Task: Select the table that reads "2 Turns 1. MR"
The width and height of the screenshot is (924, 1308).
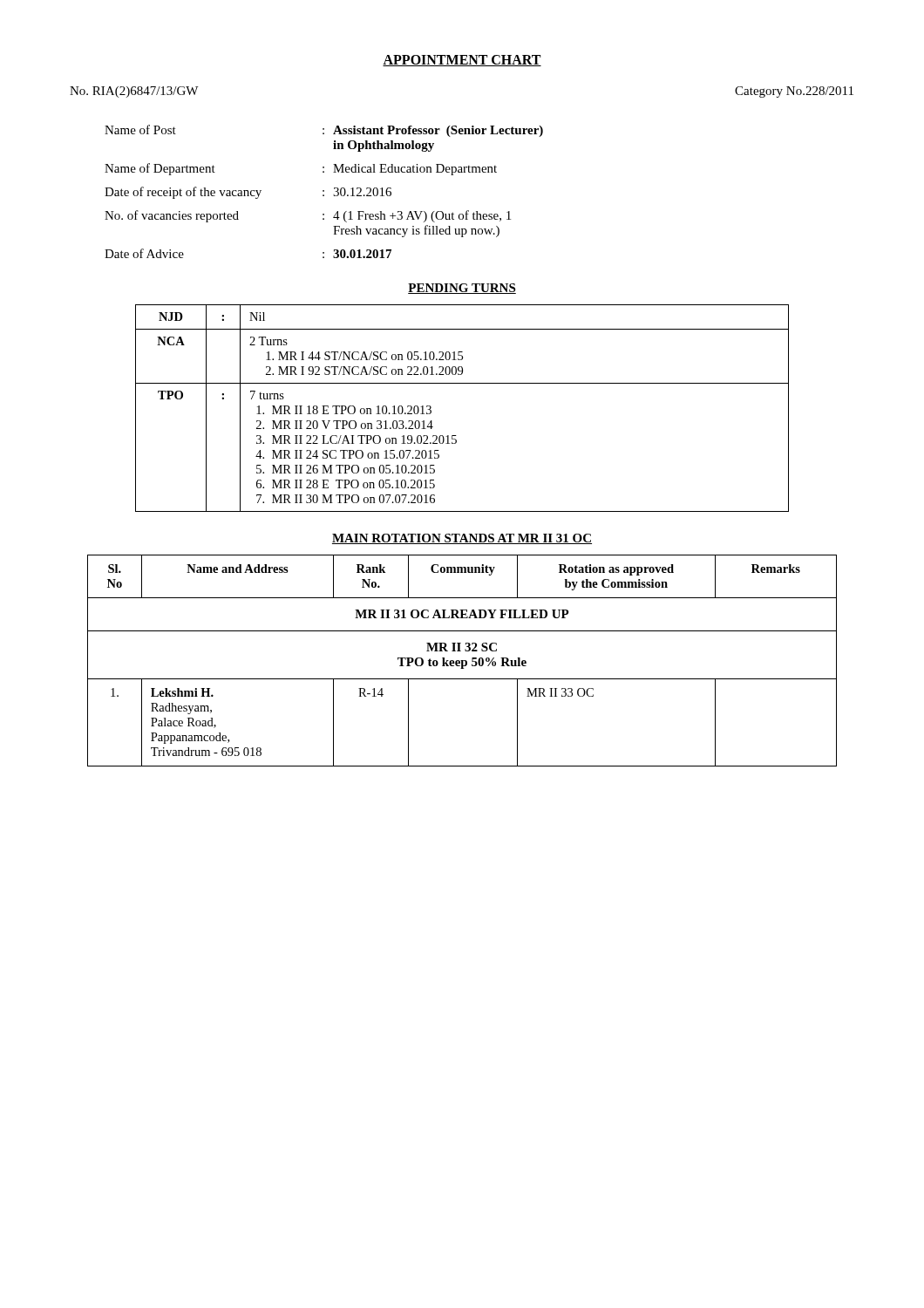Action: click(x=462, y=408)
